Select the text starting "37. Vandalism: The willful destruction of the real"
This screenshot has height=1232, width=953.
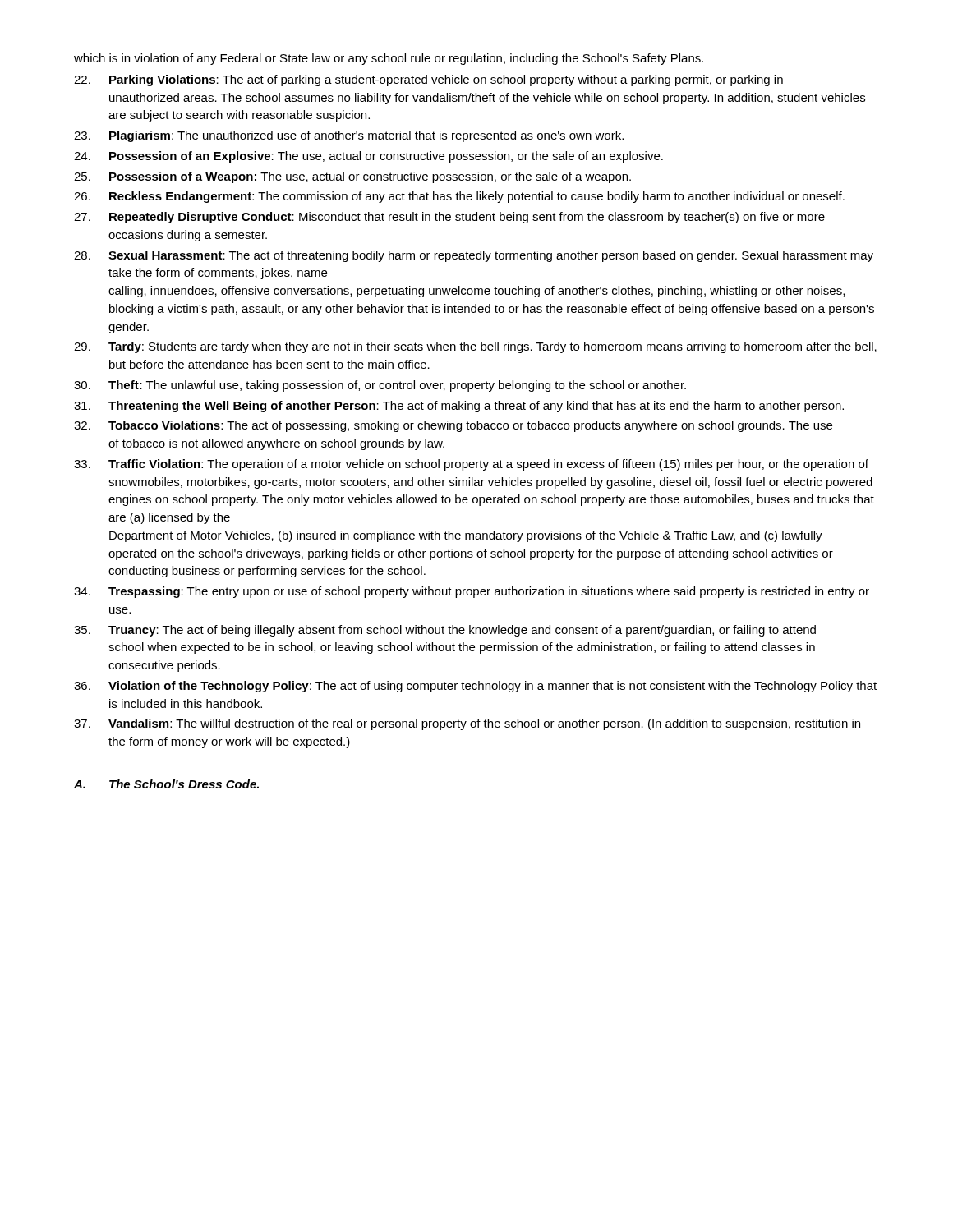476,733
